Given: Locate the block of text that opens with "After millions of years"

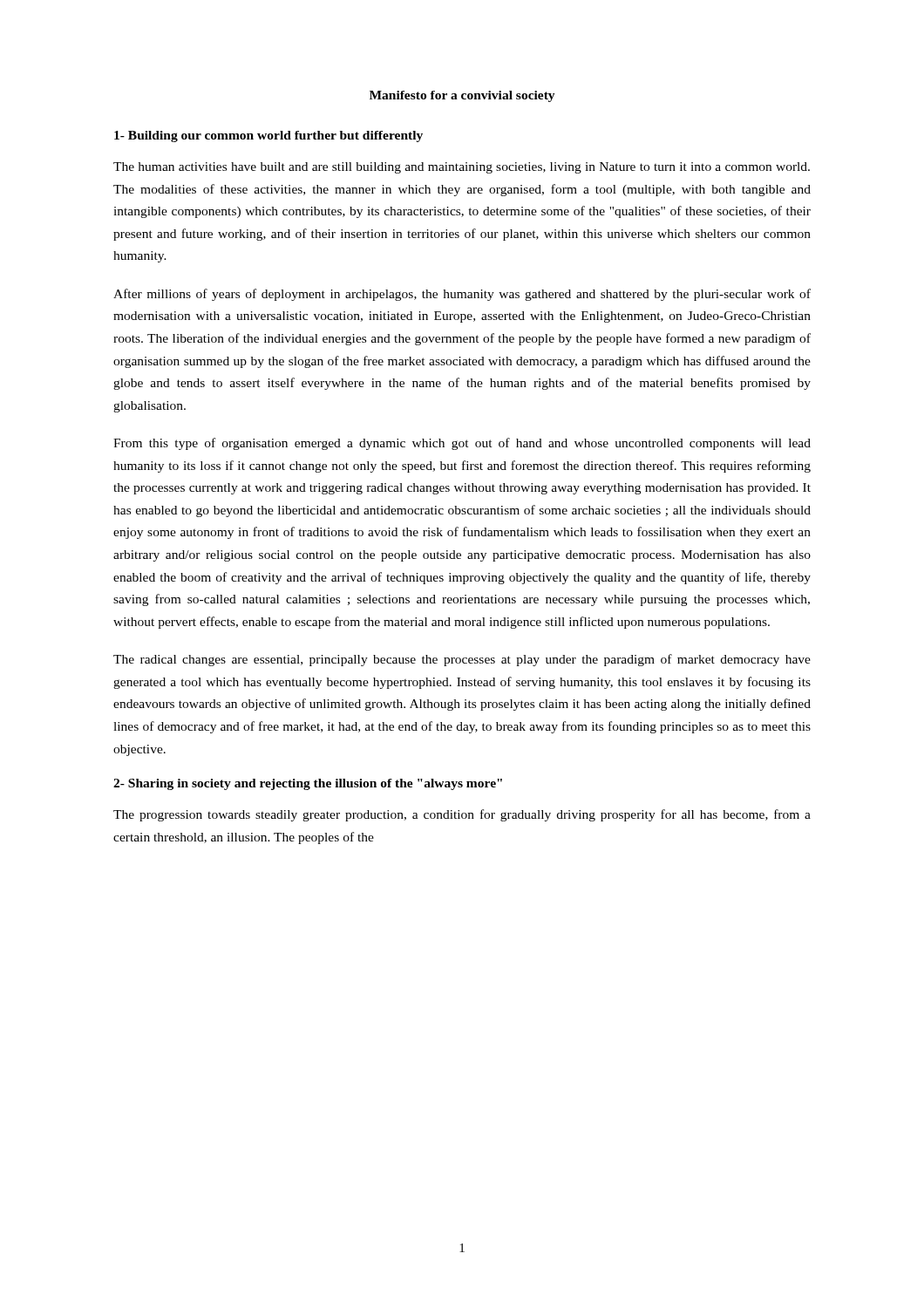Looking at the screenshot, I should click(x=462, y=349).
